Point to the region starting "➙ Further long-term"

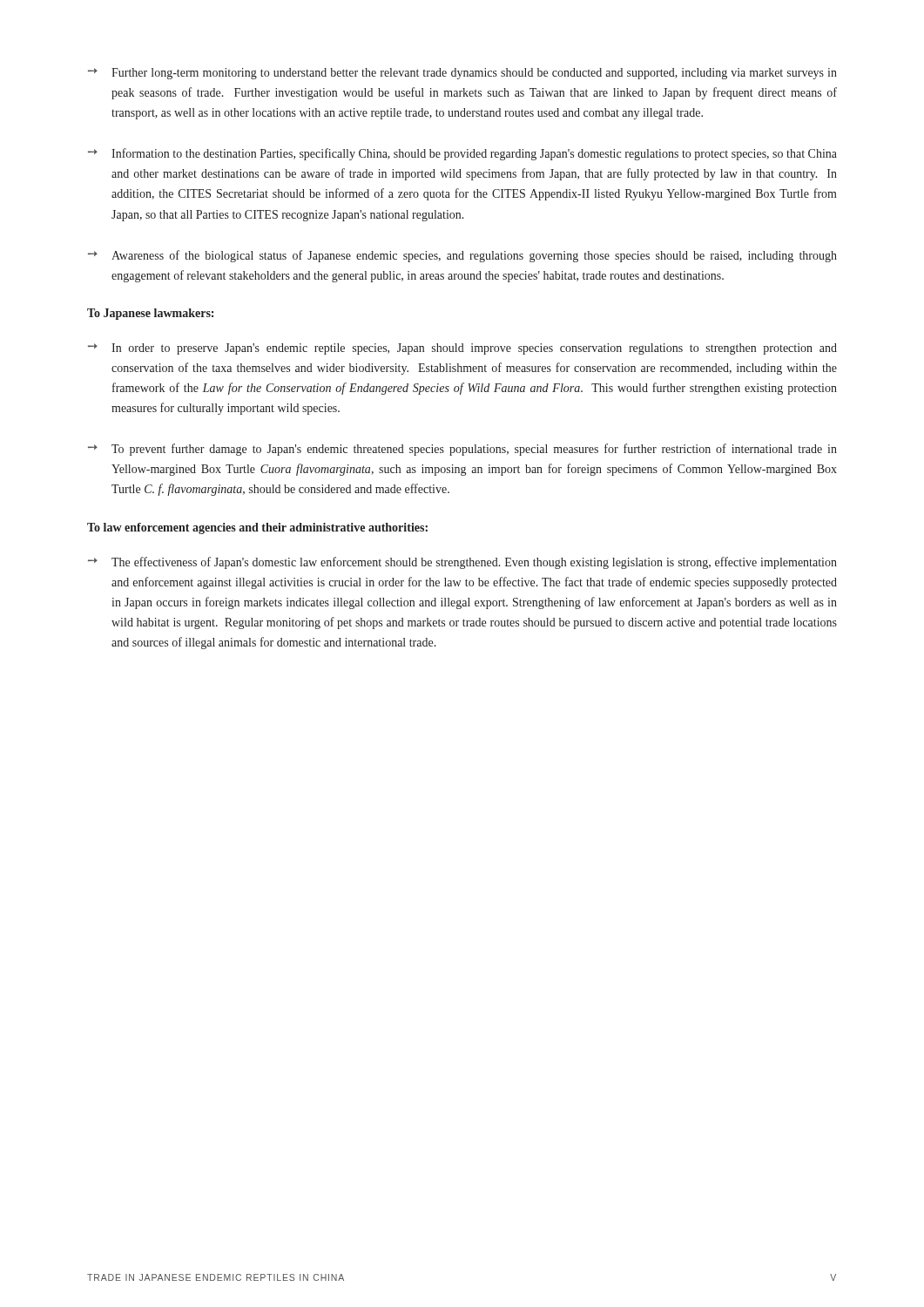(462, 93)
